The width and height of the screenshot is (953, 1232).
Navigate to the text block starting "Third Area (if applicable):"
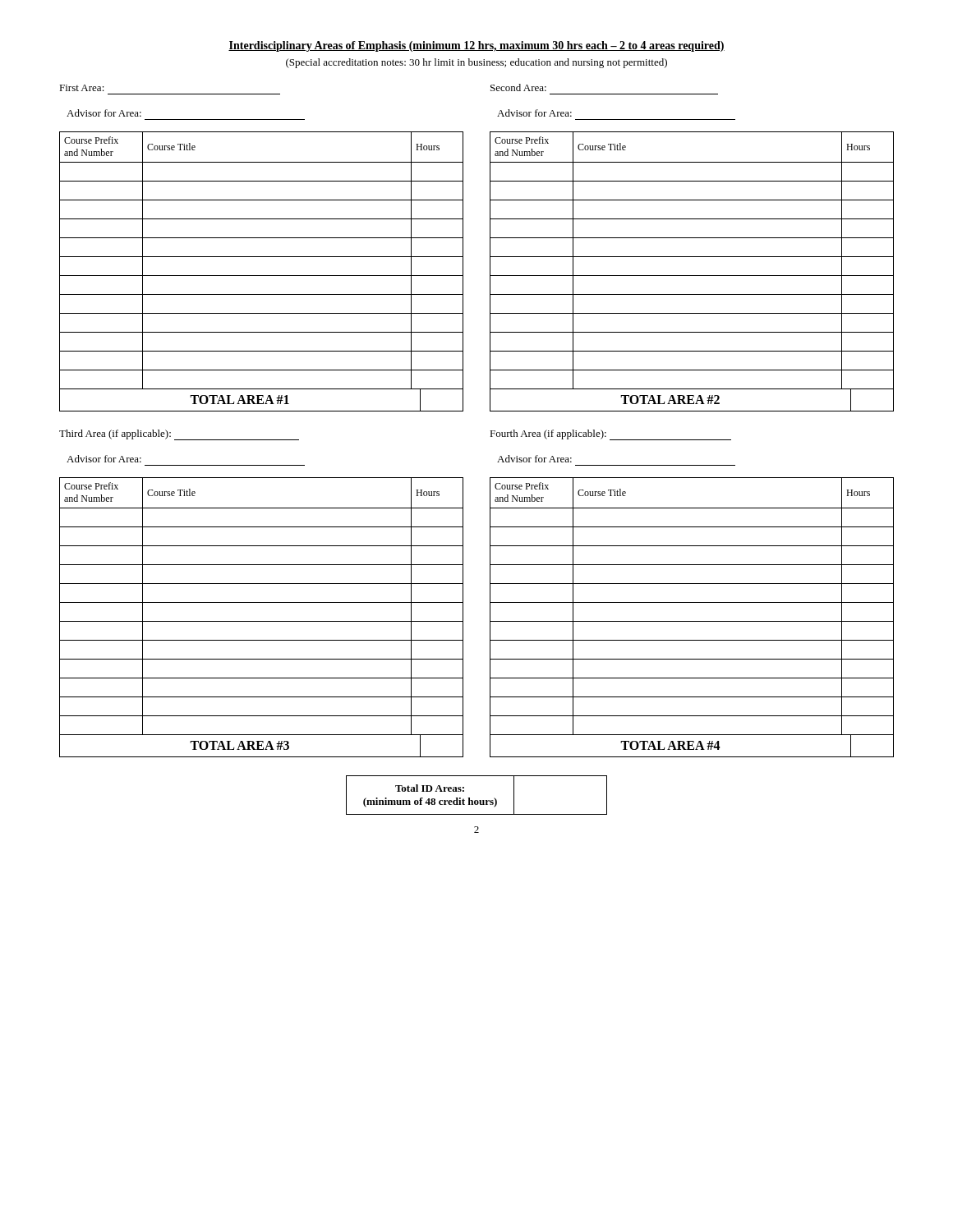179,433
